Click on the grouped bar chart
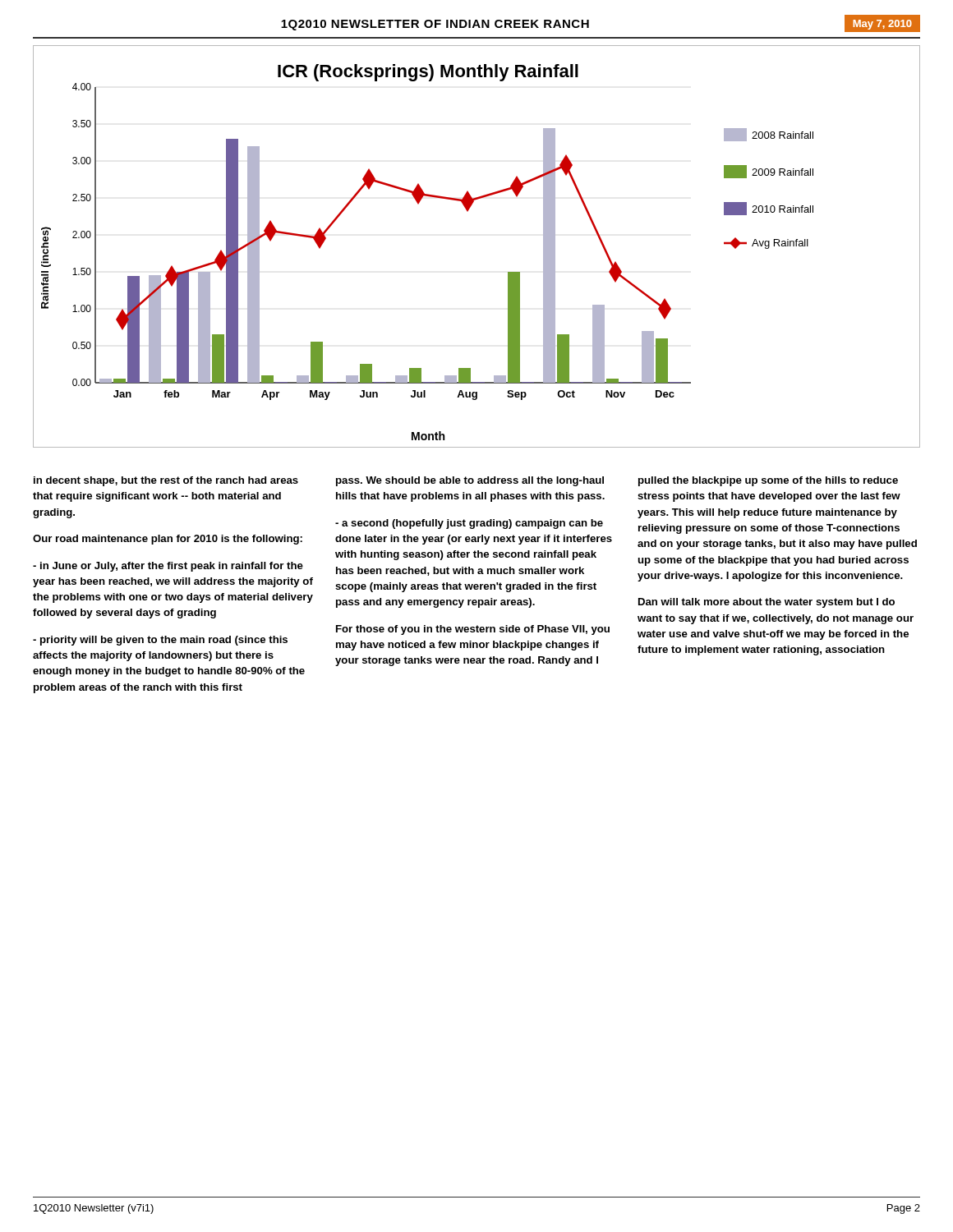This screenshot has width=953, height=1232. [476, 246]
